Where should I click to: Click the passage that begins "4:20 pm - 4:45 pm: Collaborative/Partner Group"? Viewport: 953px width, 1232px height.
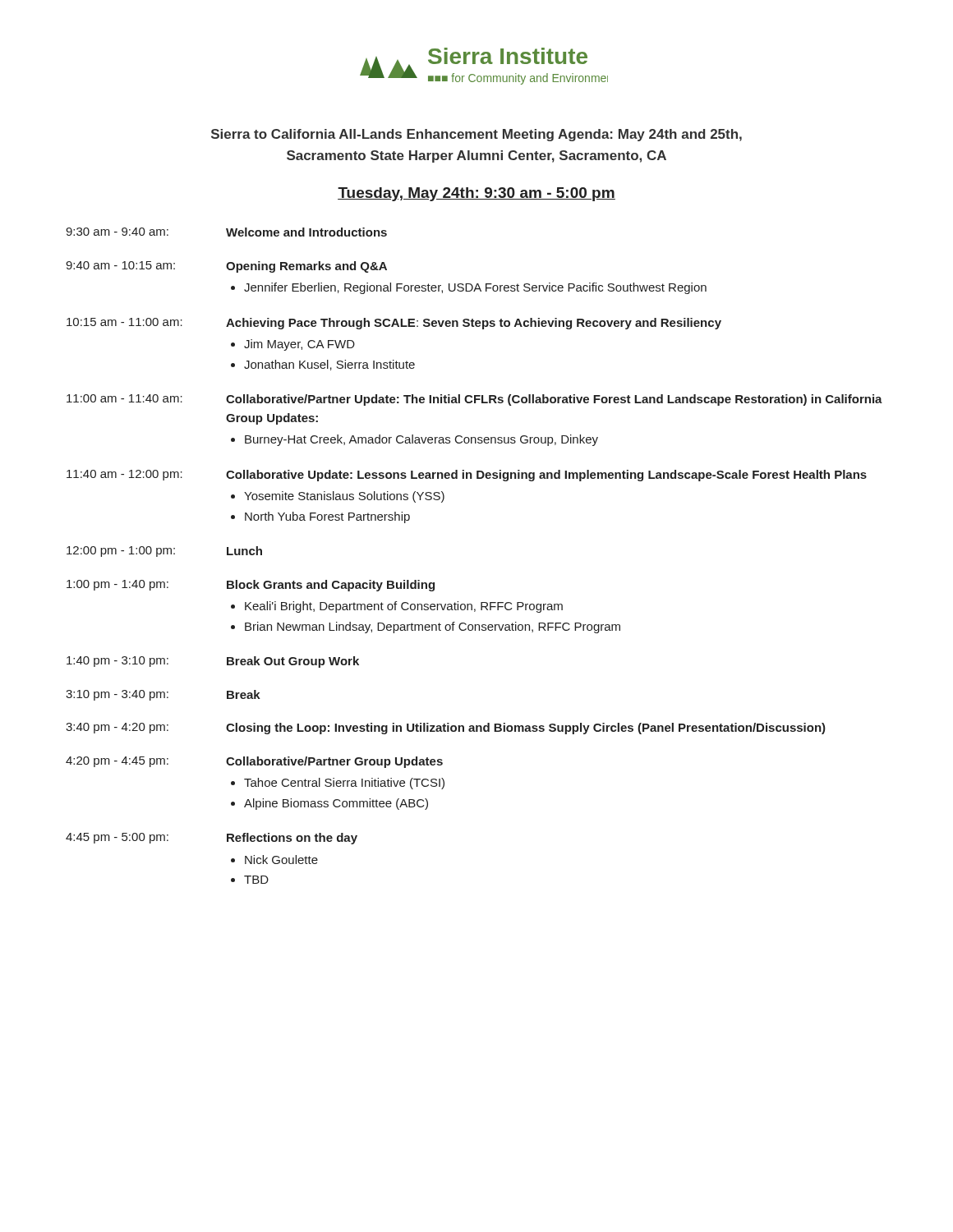click(254, 762)
